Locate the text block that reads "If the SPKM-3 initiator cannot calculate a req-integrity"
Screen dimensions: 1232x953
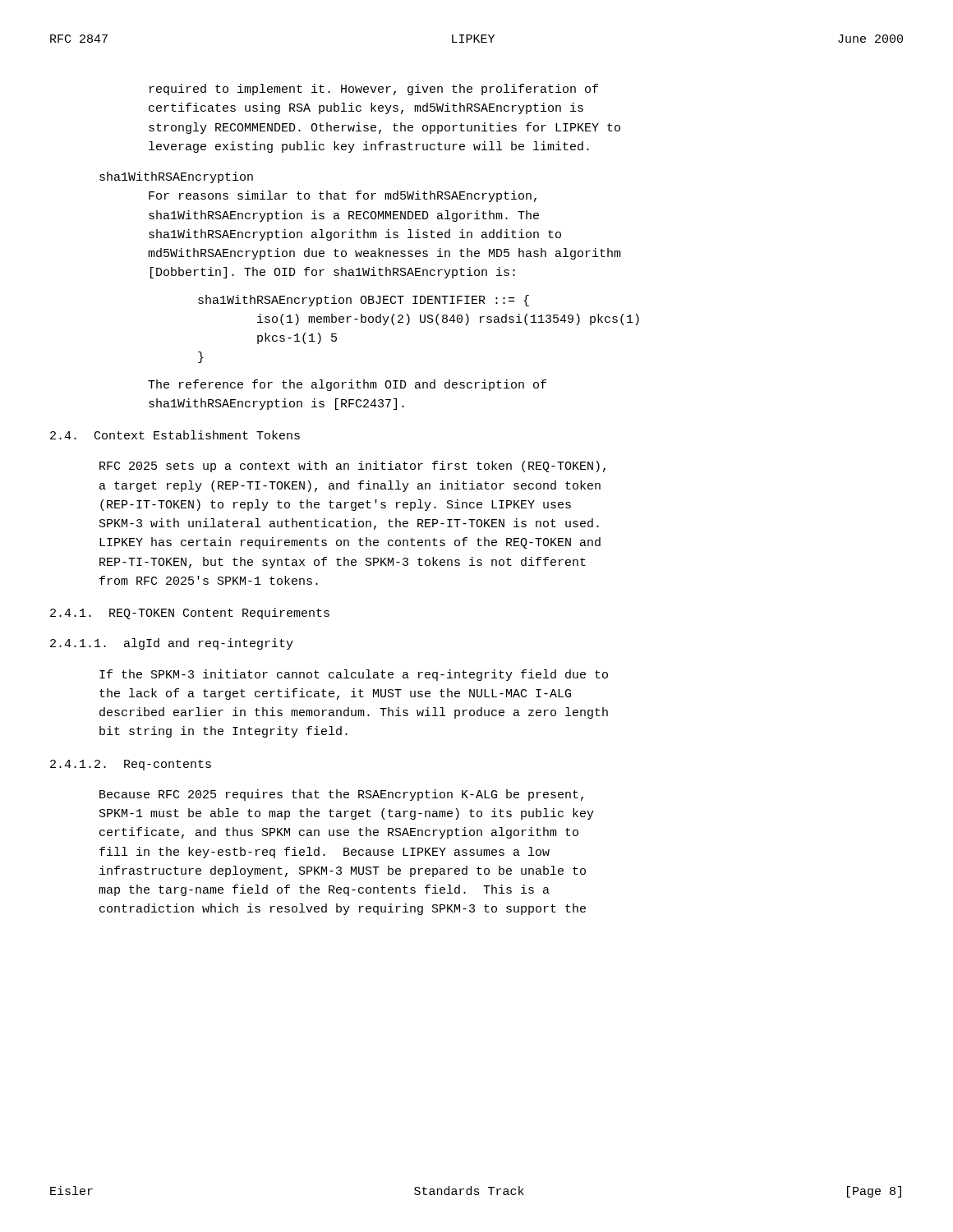point(354,704)
